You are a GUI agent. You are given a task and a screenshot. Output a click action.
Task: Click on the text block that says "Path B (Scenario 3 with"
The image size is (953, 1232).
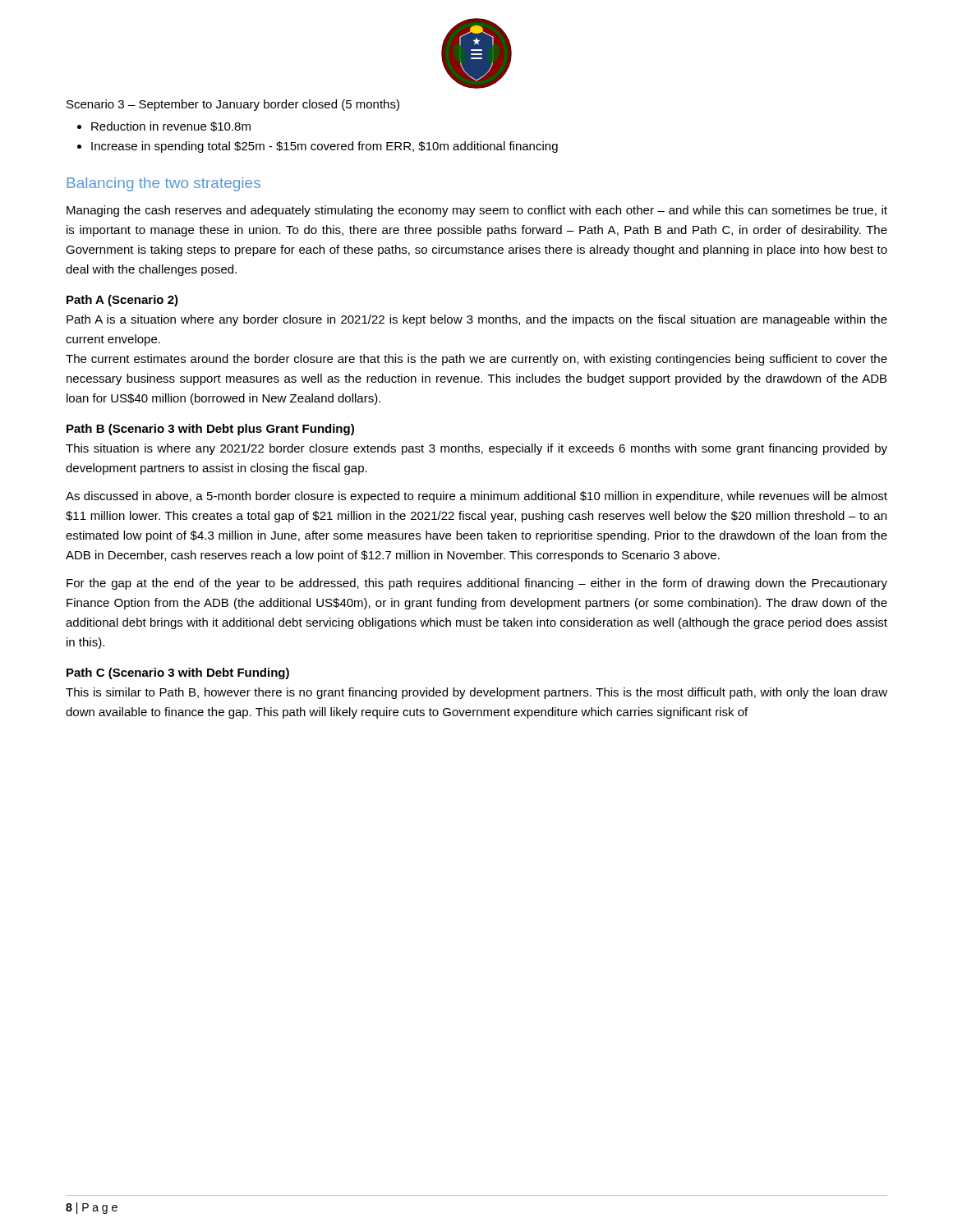[x=210, y=428]
